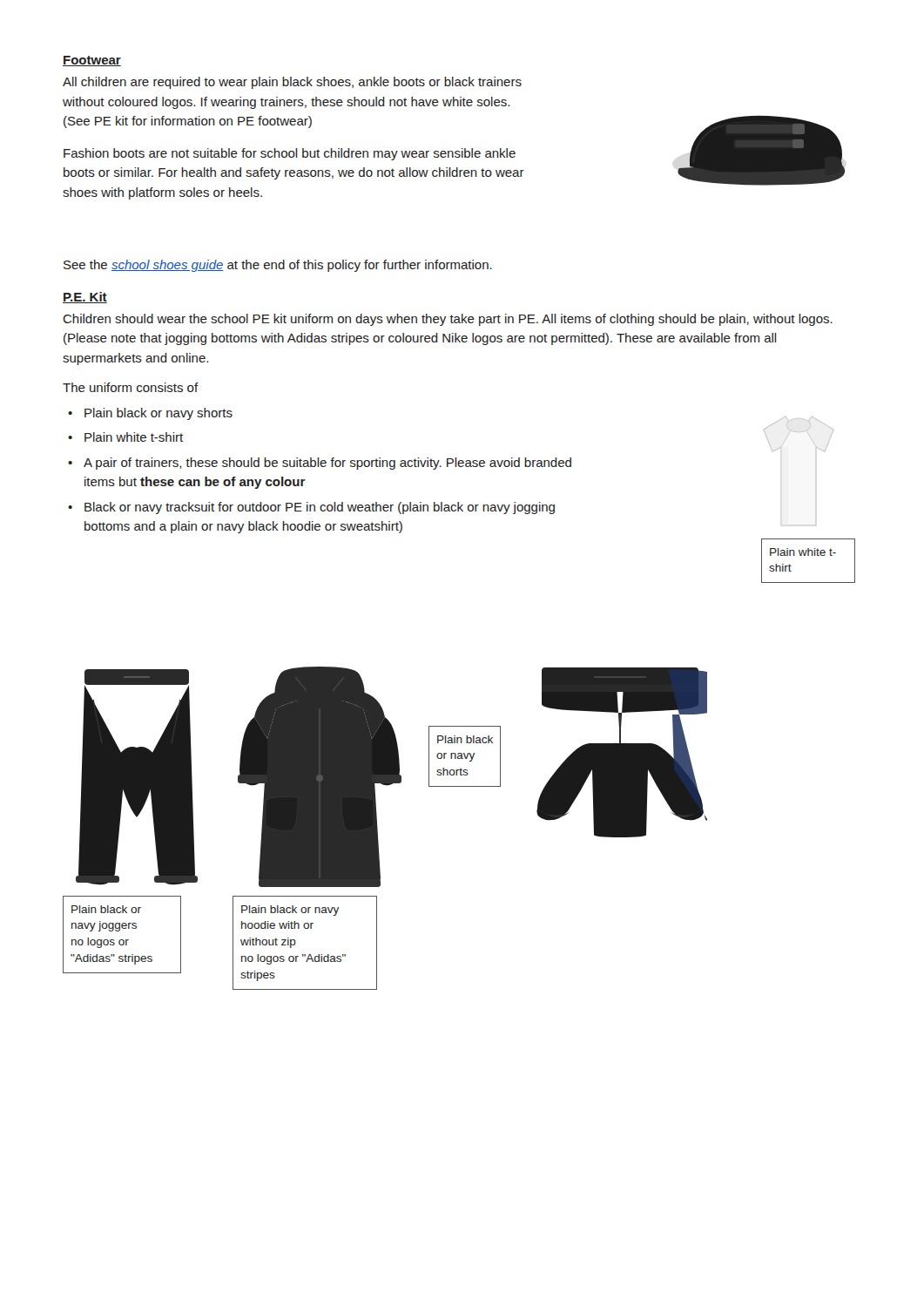The height and width of the screenshot is (1307, 924).
Task: Locate the element starting "Children should wear the school PE"
Action: pos(448,338)
